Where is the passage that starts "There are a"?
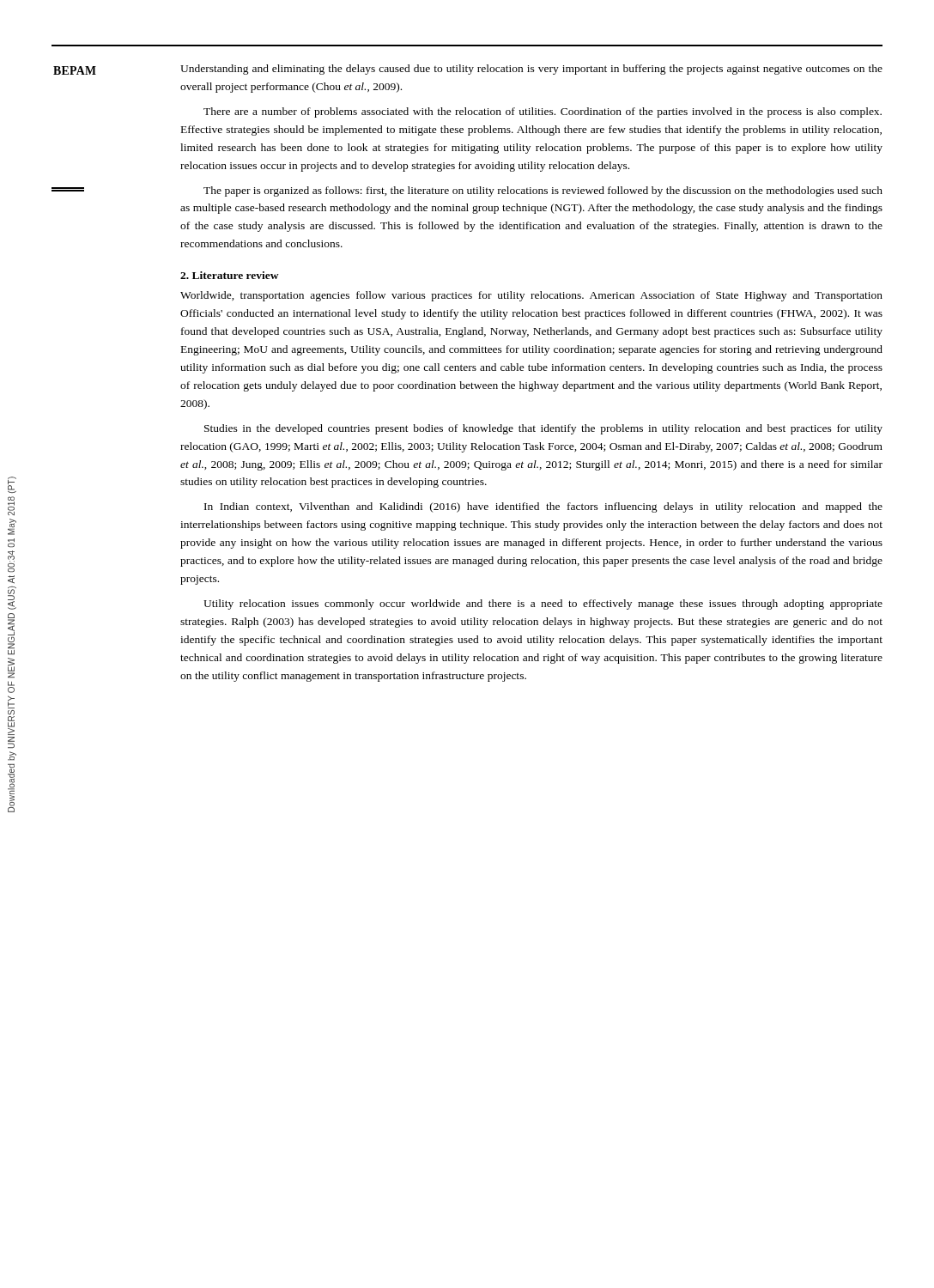The height and width of the screenshot is (1288, 934). pos(531,139)
